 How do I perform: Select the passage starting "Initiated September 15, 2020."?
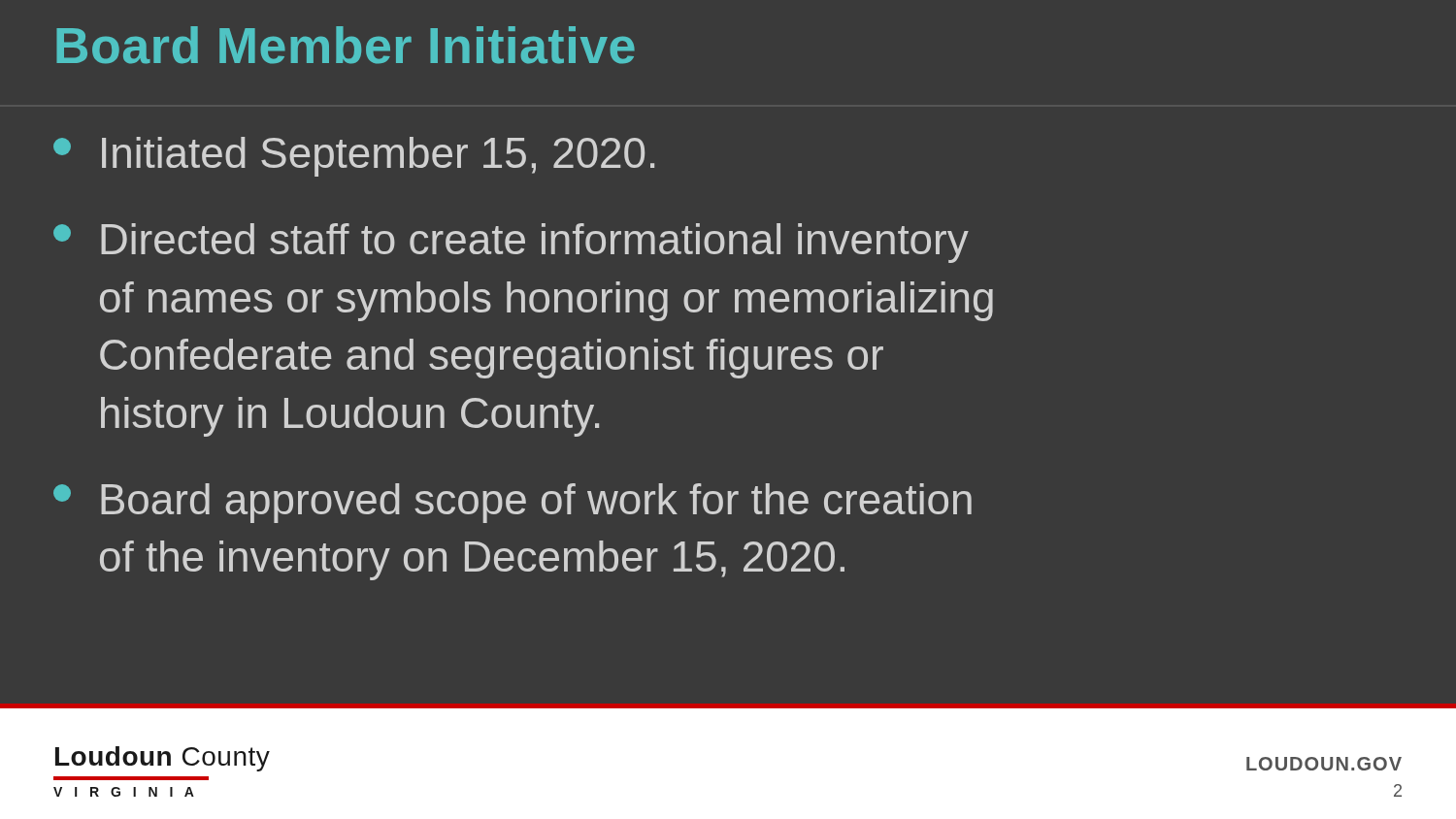(x=356, y=153)
